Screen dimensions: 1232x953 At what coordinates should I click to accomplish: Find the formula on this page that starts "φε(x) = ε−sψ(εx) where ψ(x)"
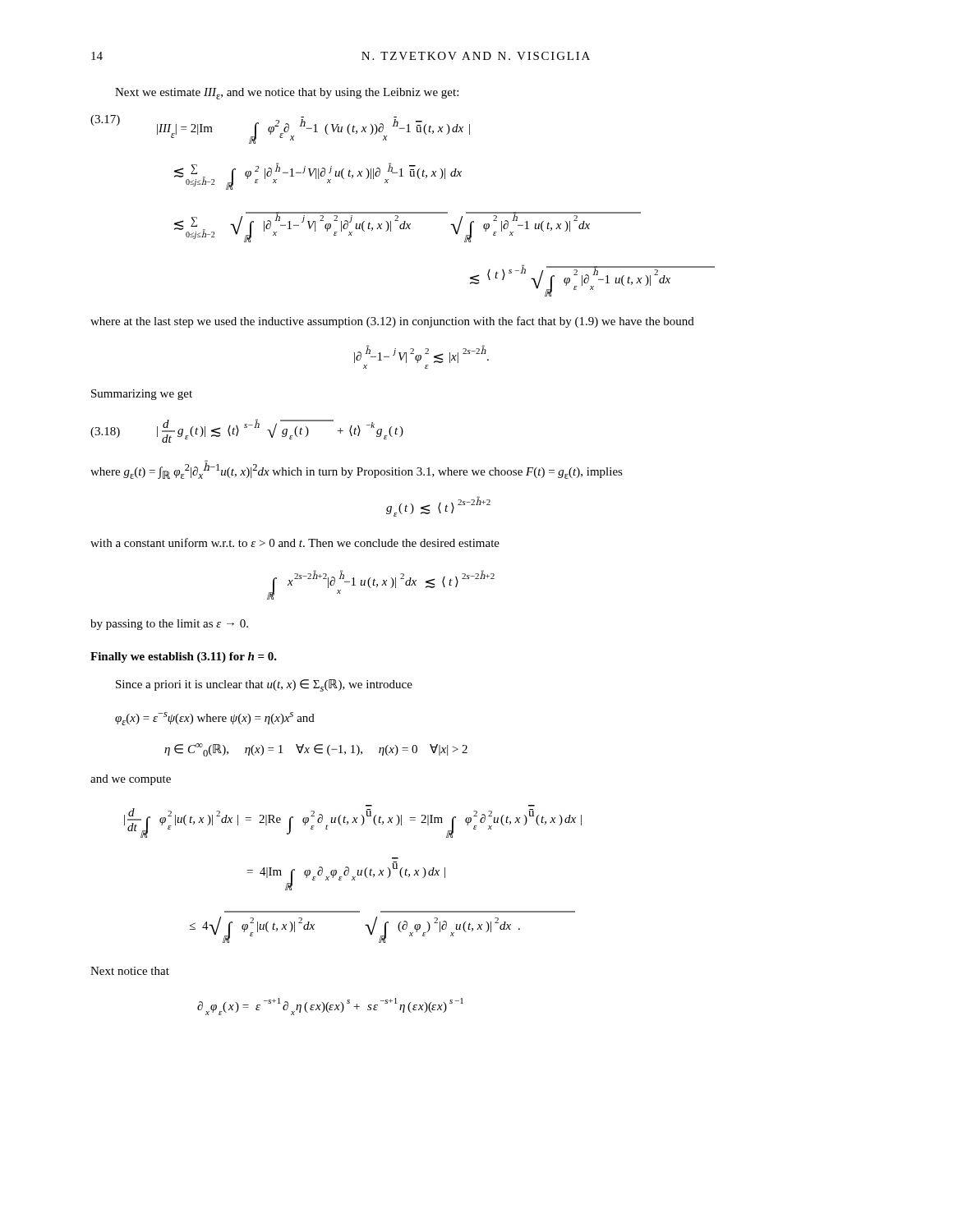coord(215,719)
